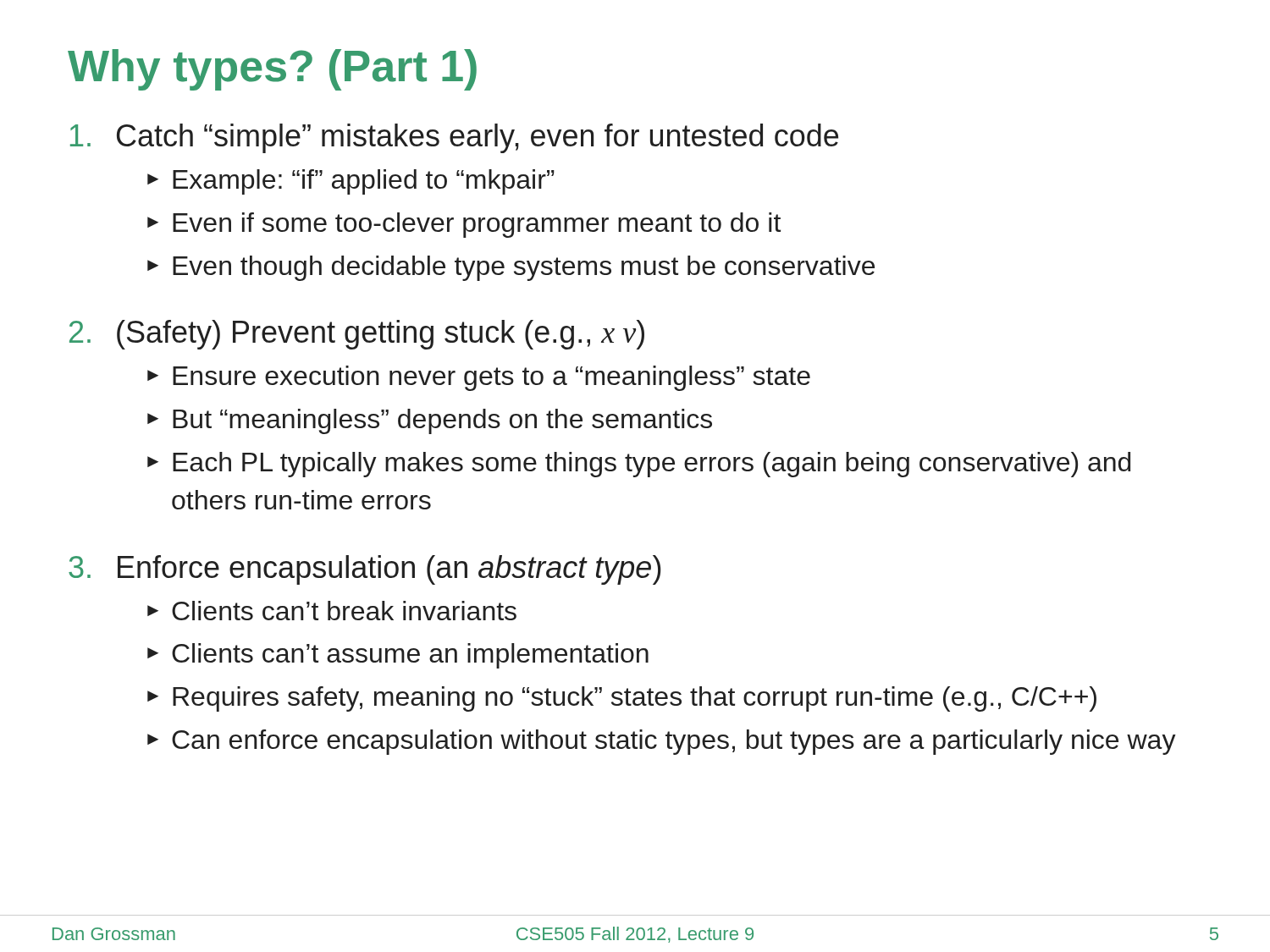This screenshot has height=952, width=1270.
Task: Locate the element starting "► Even though decidable type systems must be"
Action: 673,266
